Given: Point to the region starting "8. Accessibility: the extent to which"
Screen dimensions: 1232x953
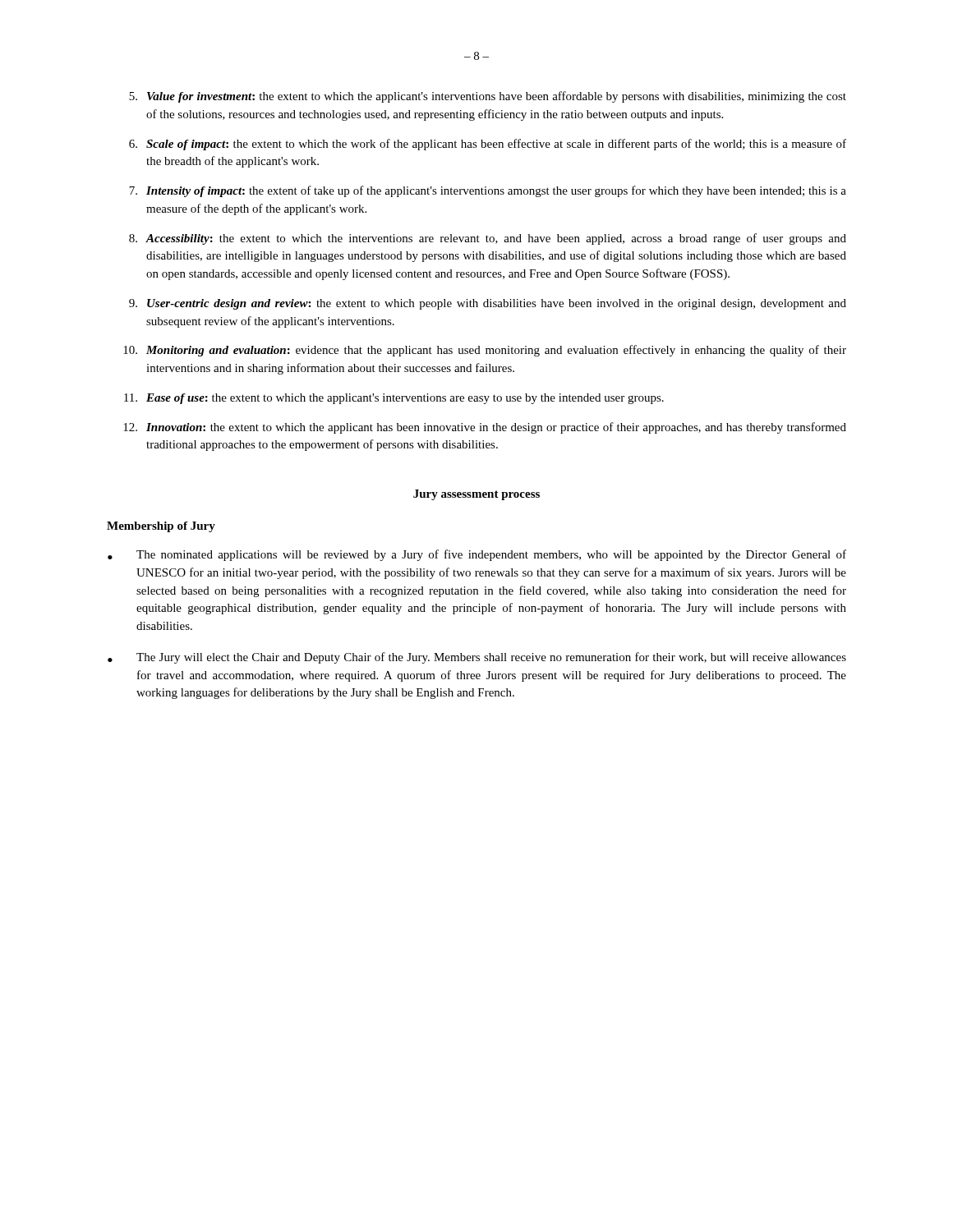Looking at the screenshot, I should click(476, 256).
